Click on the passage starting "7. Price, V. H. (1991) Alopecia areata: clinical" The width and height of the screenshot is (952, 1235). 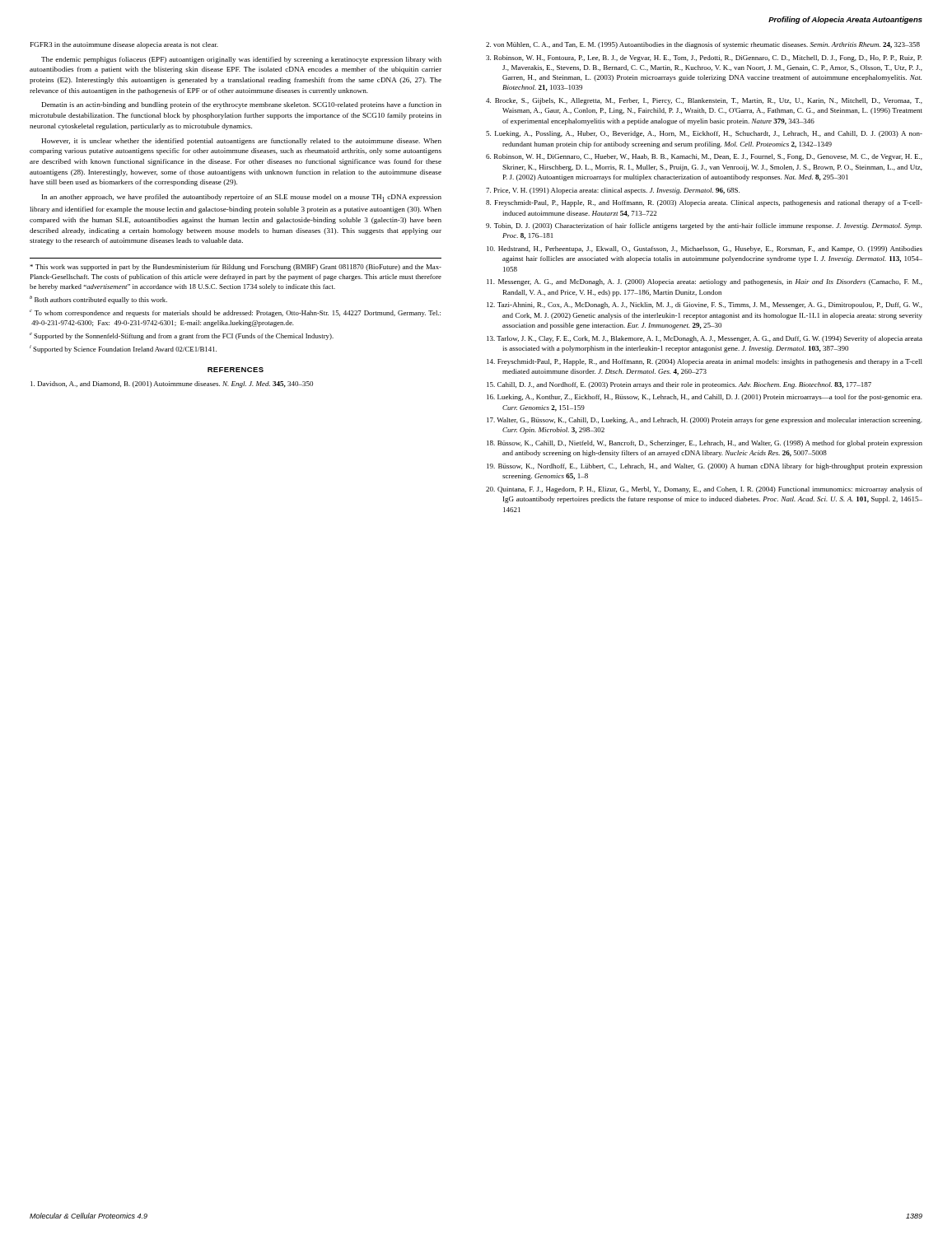(704, 190)
